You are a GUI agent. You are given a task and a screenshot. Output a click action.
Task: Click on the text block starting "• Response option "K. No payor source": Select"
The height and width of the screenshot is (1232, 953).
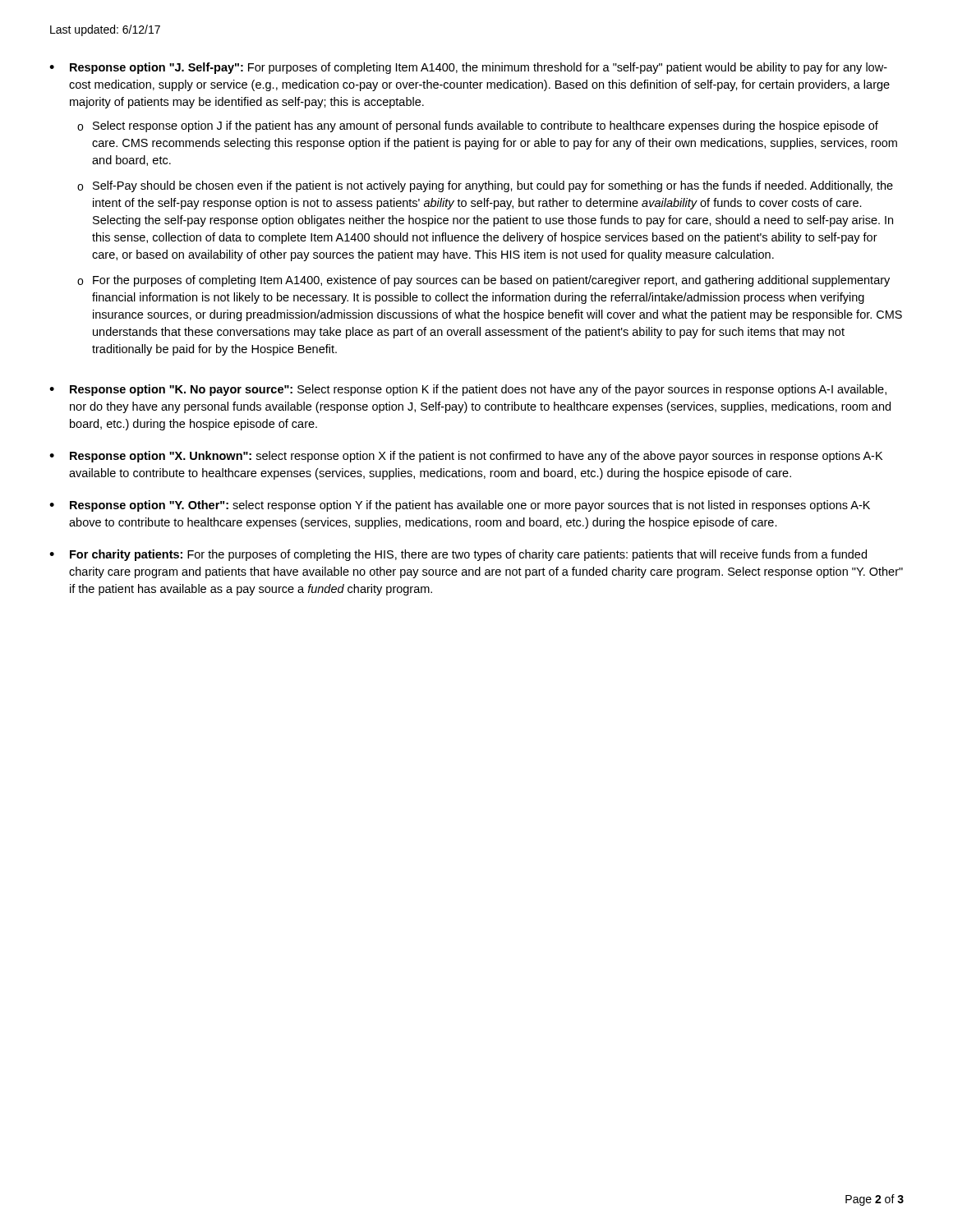point(476,407)
